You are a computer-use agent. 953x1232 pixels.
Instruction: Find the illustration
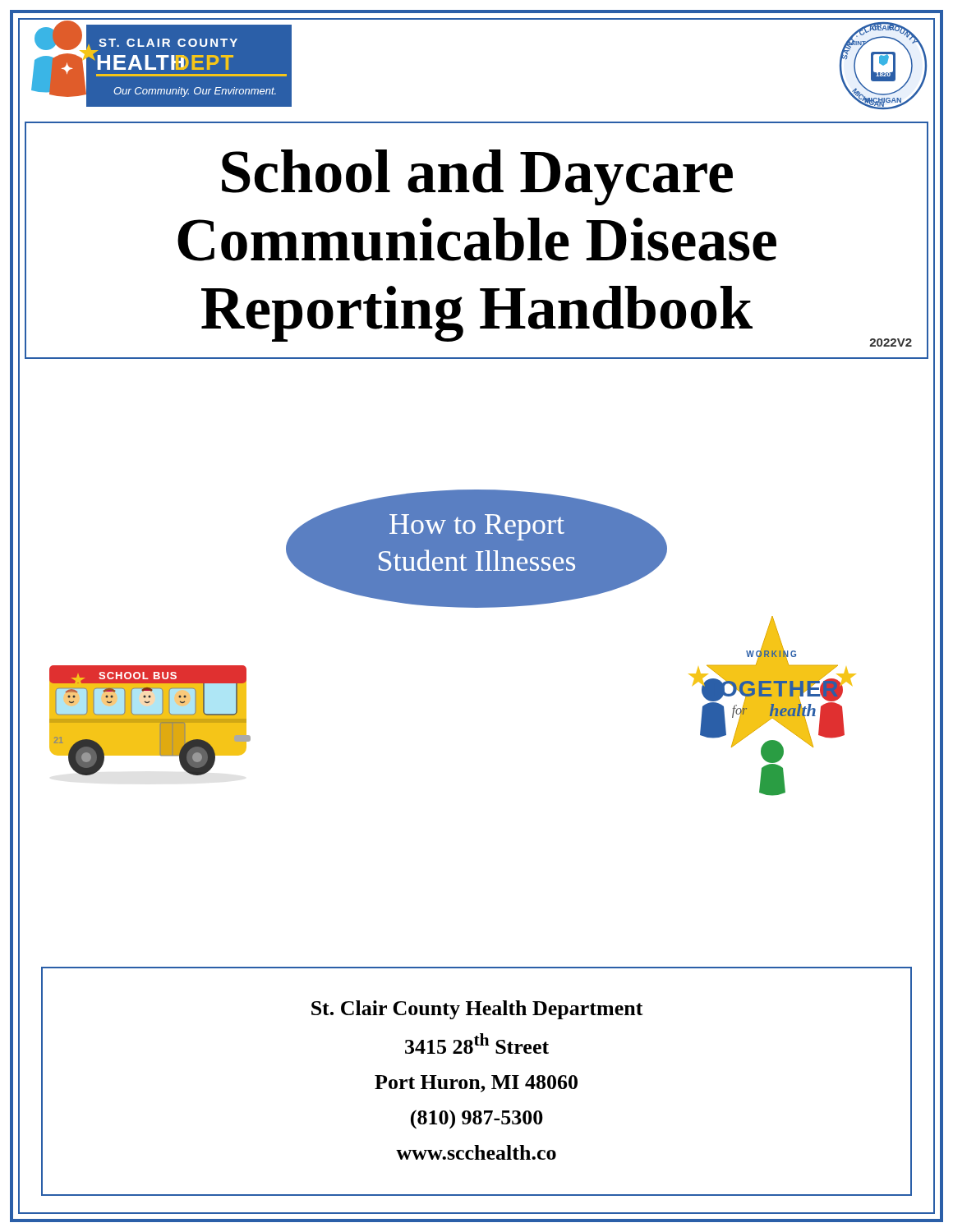(x=156, y=715)
